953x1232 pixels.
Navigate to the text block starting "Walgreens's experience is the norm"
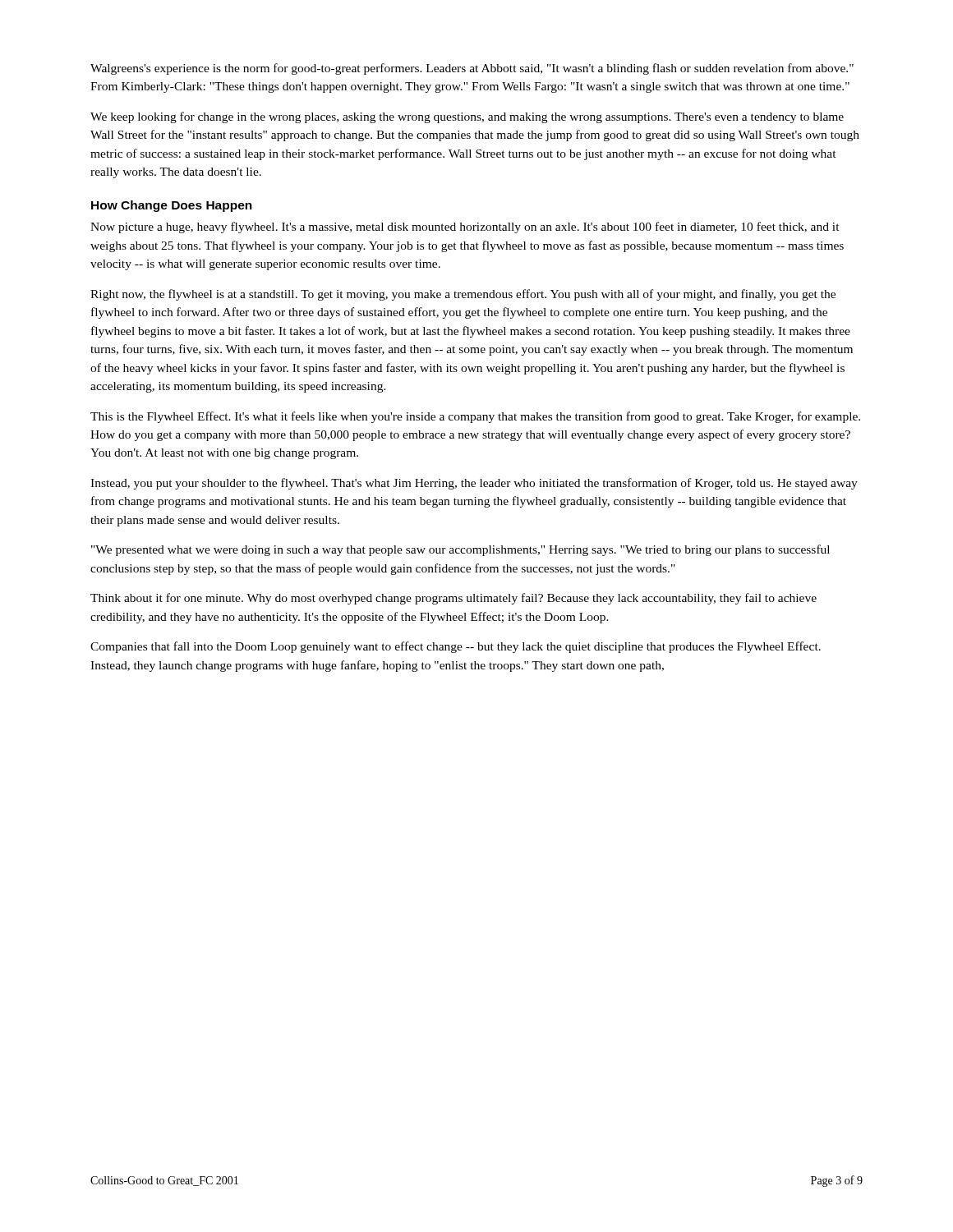tap(472, 77)
